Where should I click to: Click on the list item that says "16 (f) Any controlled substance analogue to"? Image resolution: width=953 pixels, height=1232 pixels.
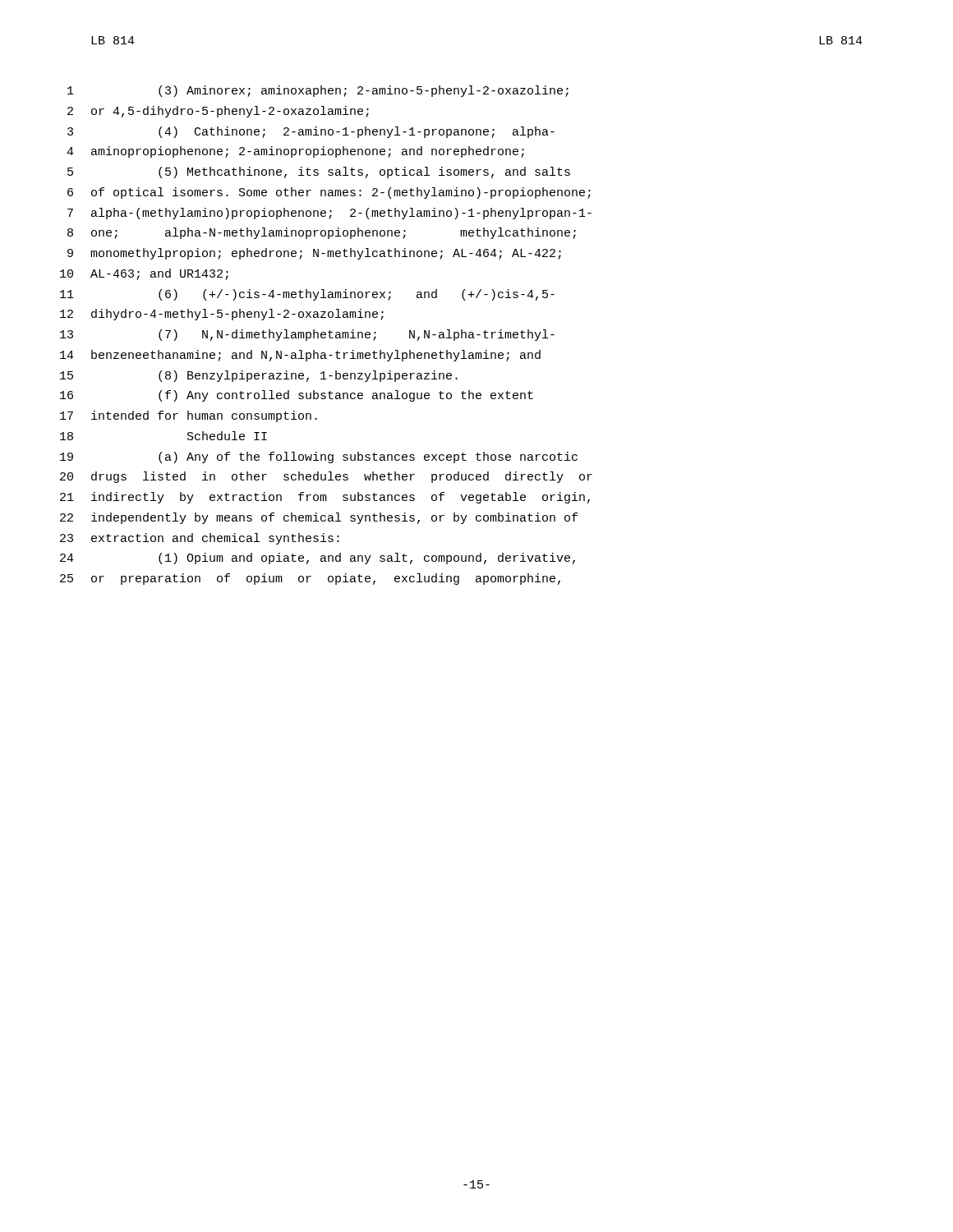pos(476,397)
